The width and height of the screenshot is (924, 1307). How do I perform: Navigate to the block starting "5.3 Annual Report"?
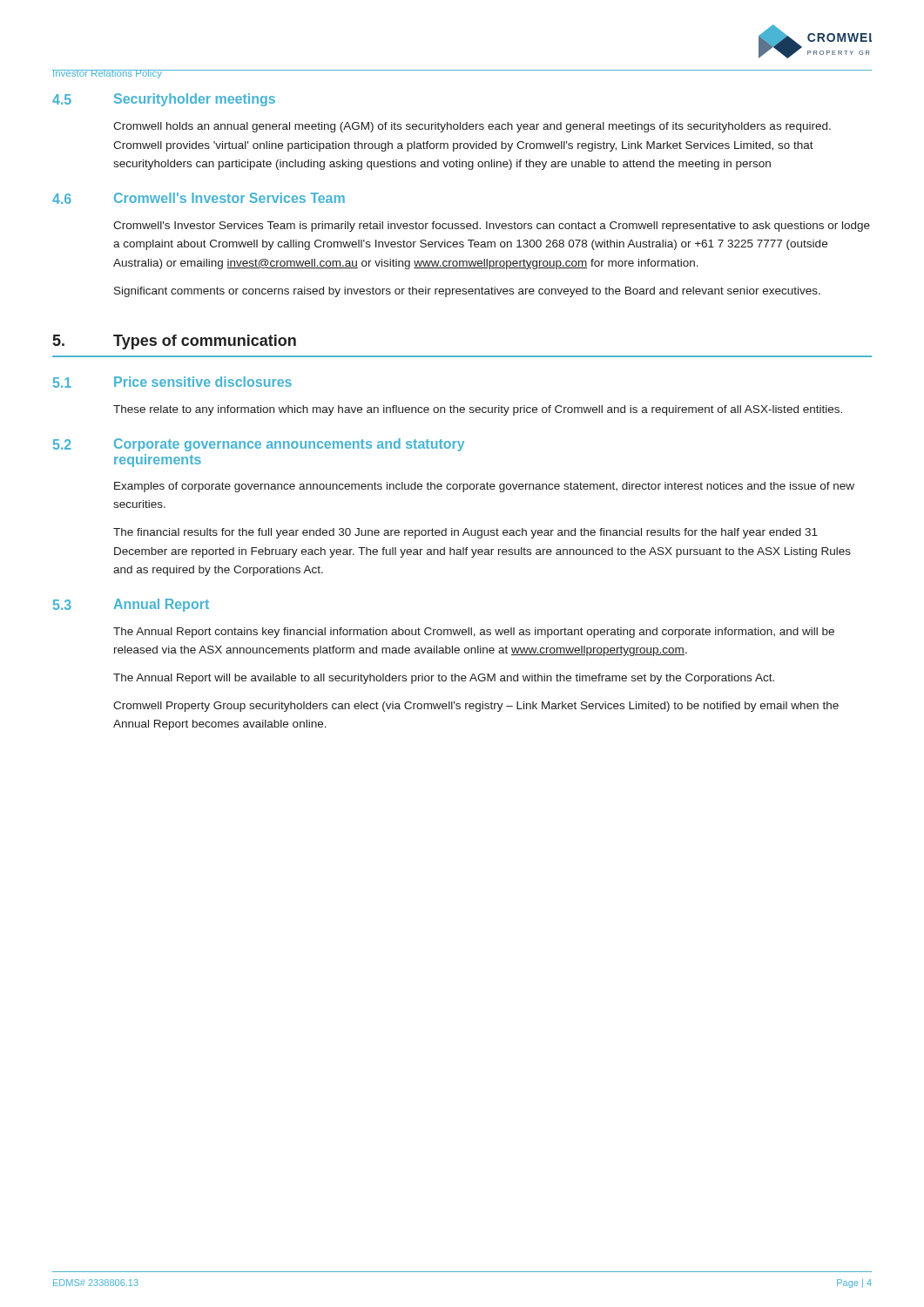click(x=131, y=605)
